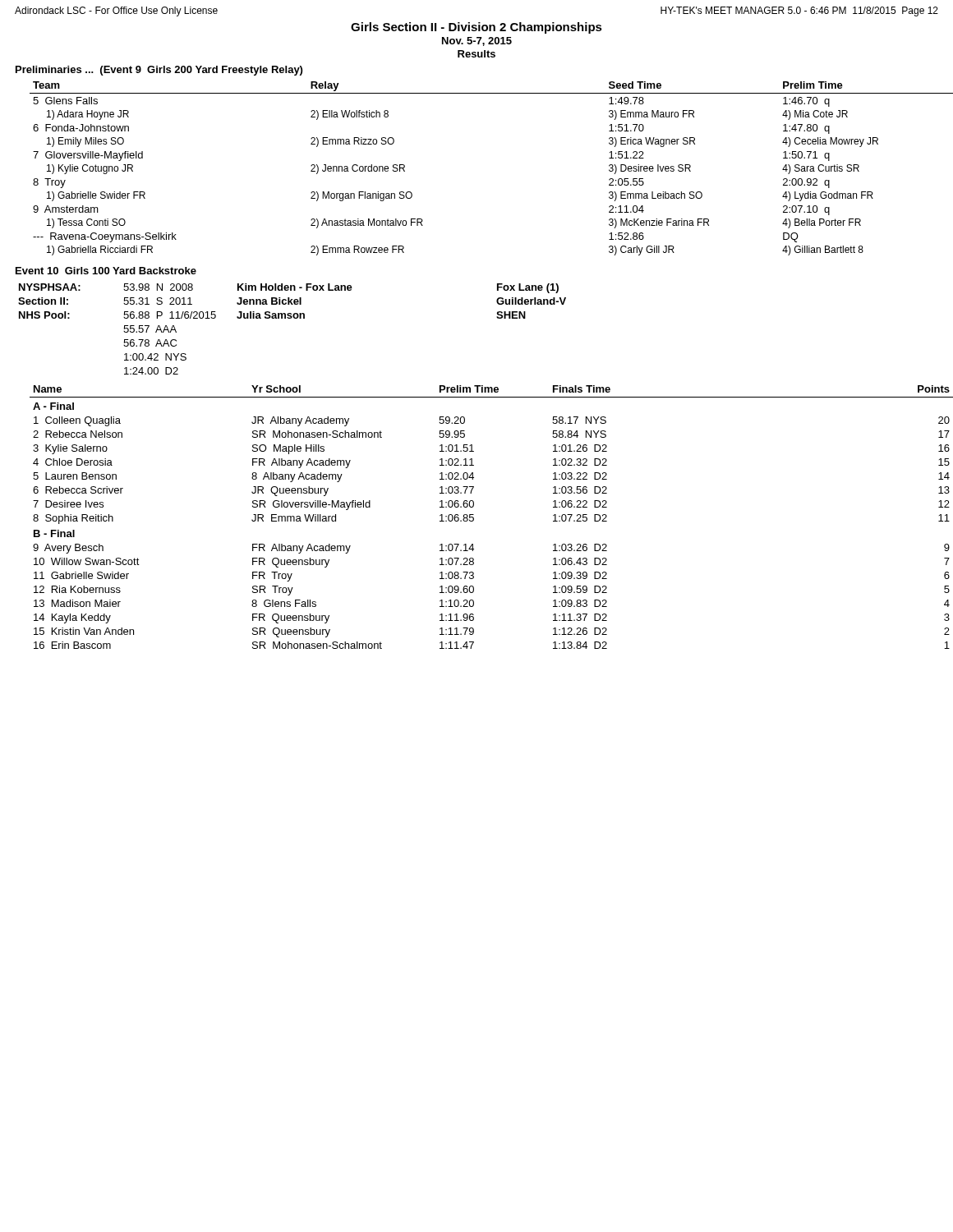This screenshot has width=953, height=1232.
Task: Select the table that reads "4 Chloe Derosia"
Action: click(x=476, y=517)
